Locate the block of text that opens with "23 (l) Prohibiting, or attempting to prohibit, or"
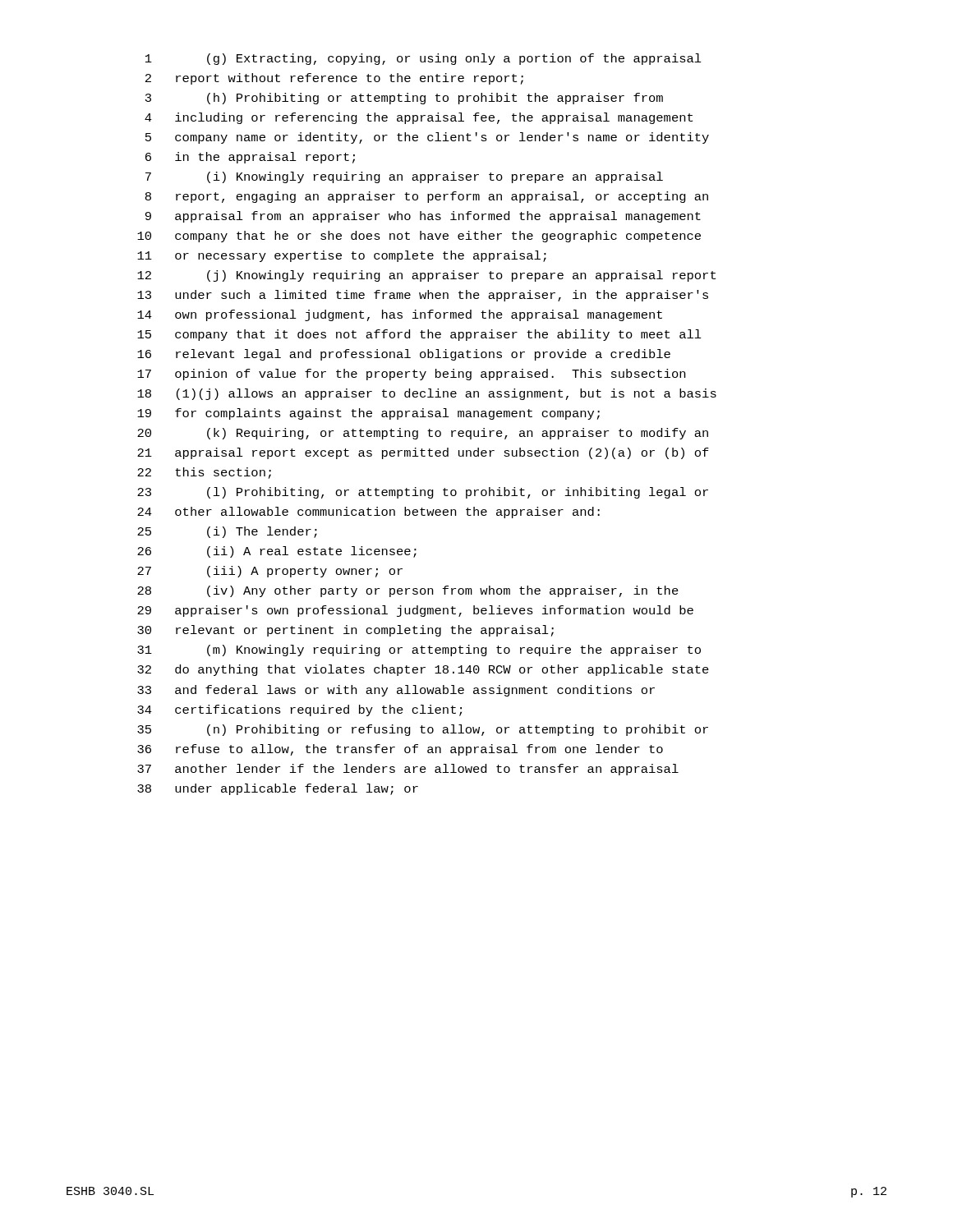Image resolution: width=953 pixels, height=1232 pixels. pos(509,503)
